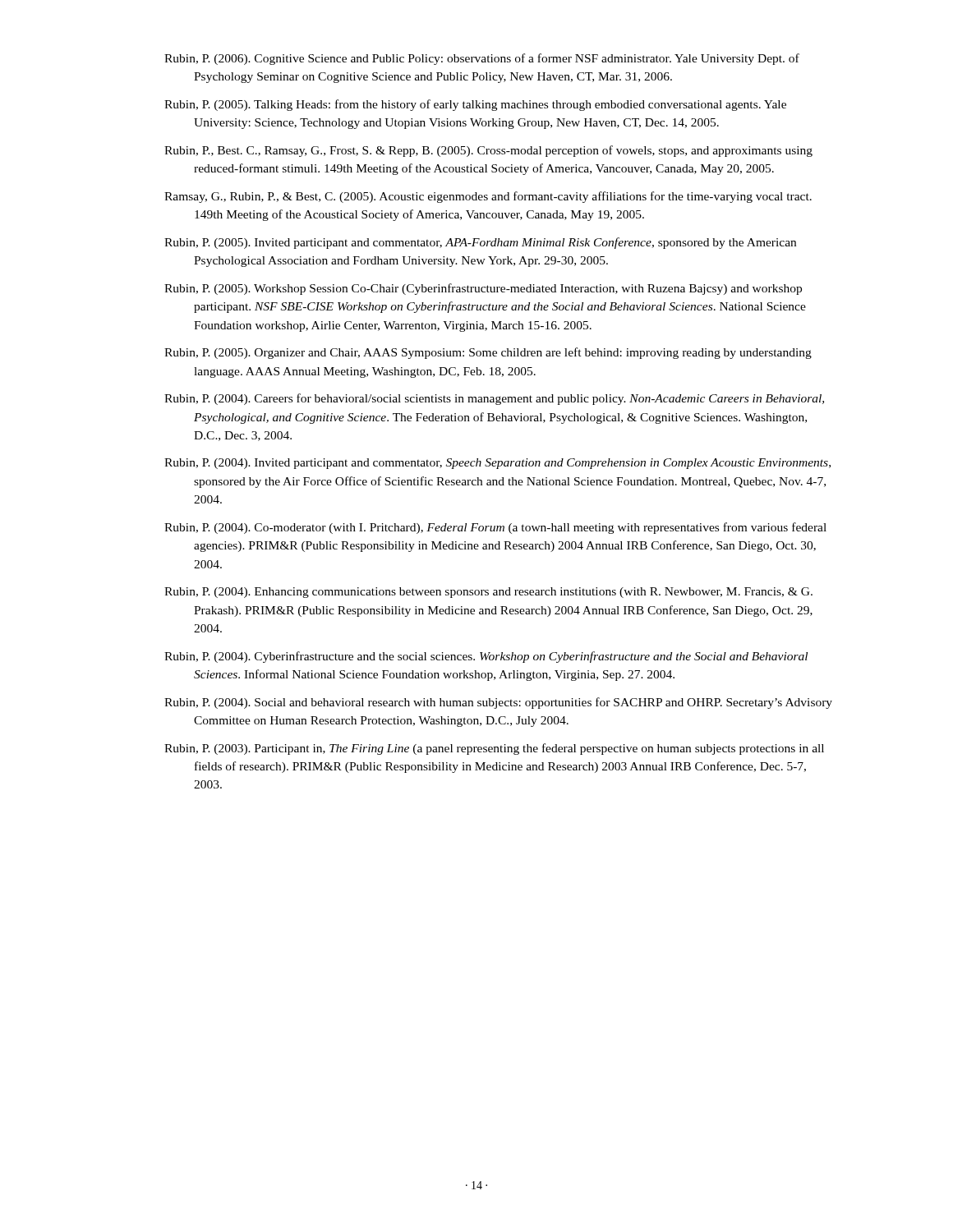Navigate to the passage starting "Rubin, P. (2005). Talking"
The height and width of the screenshot is (1232, 953).
click(475, 113)
